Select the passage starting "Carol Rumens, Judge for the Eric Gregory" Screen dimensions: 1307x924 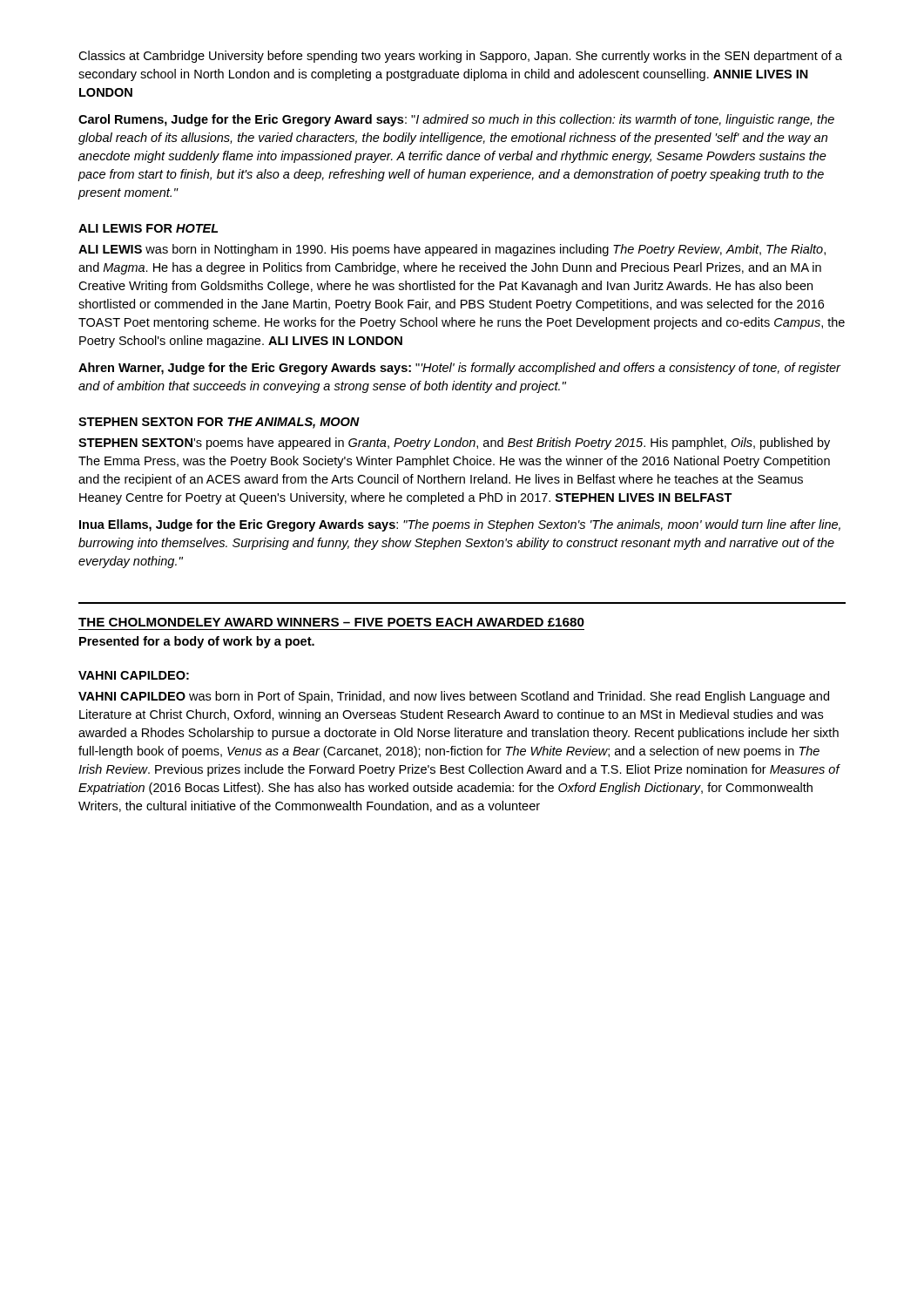[x=462, y=157]
